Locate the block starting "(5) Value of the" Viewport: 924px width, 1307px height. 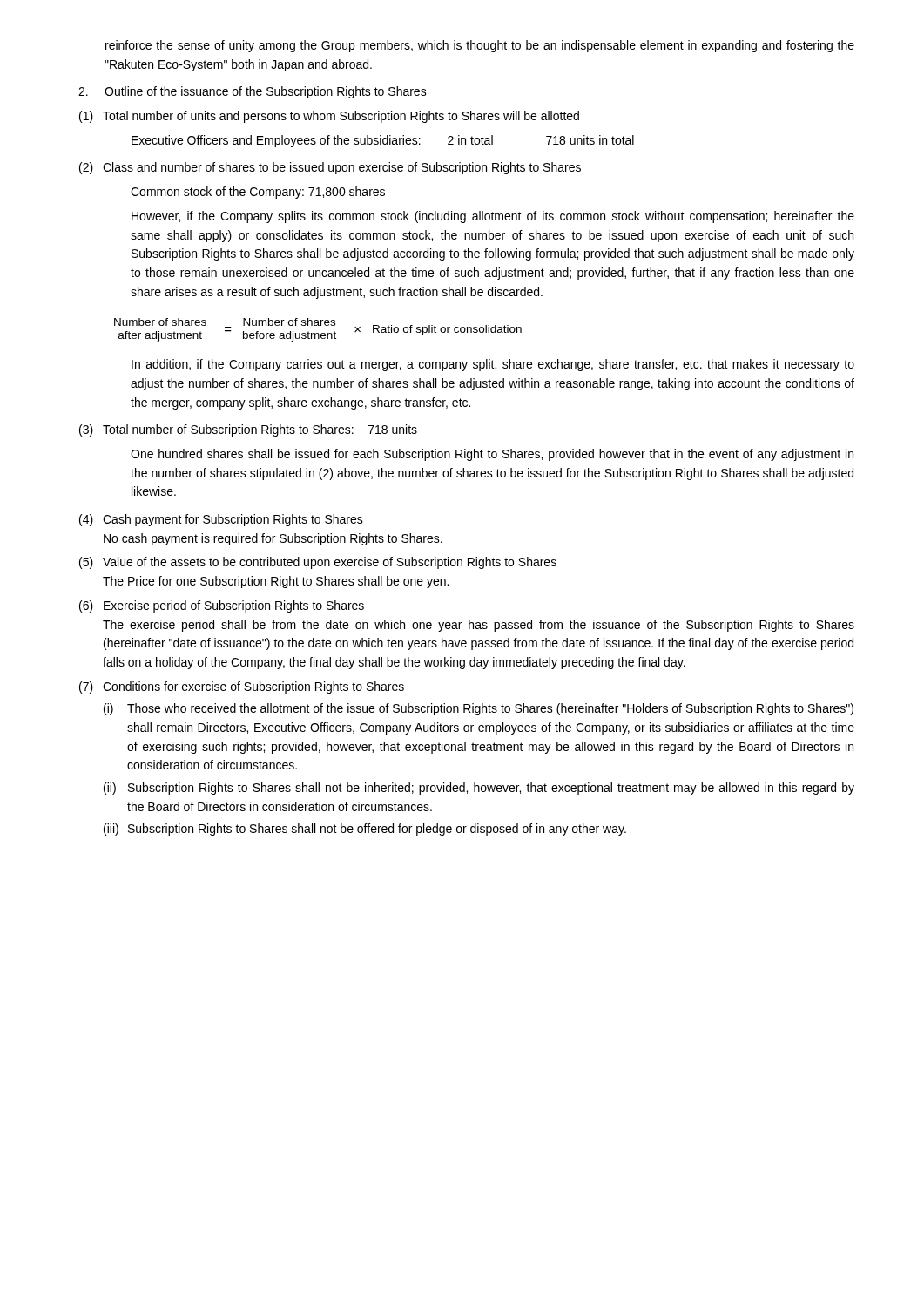pyautogui.click(x=466, y=573)
